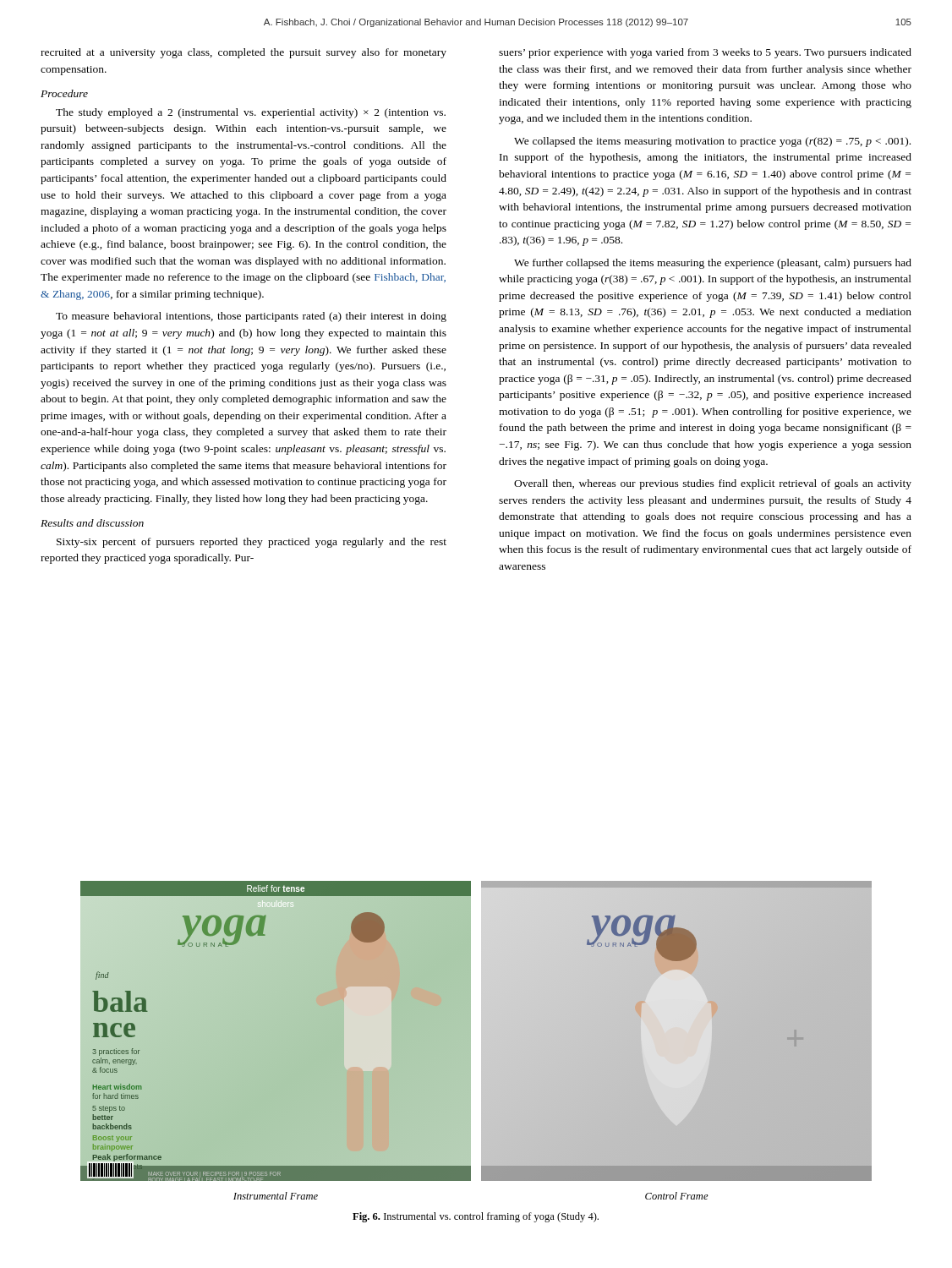Point to "Results and discussion"

92,523
